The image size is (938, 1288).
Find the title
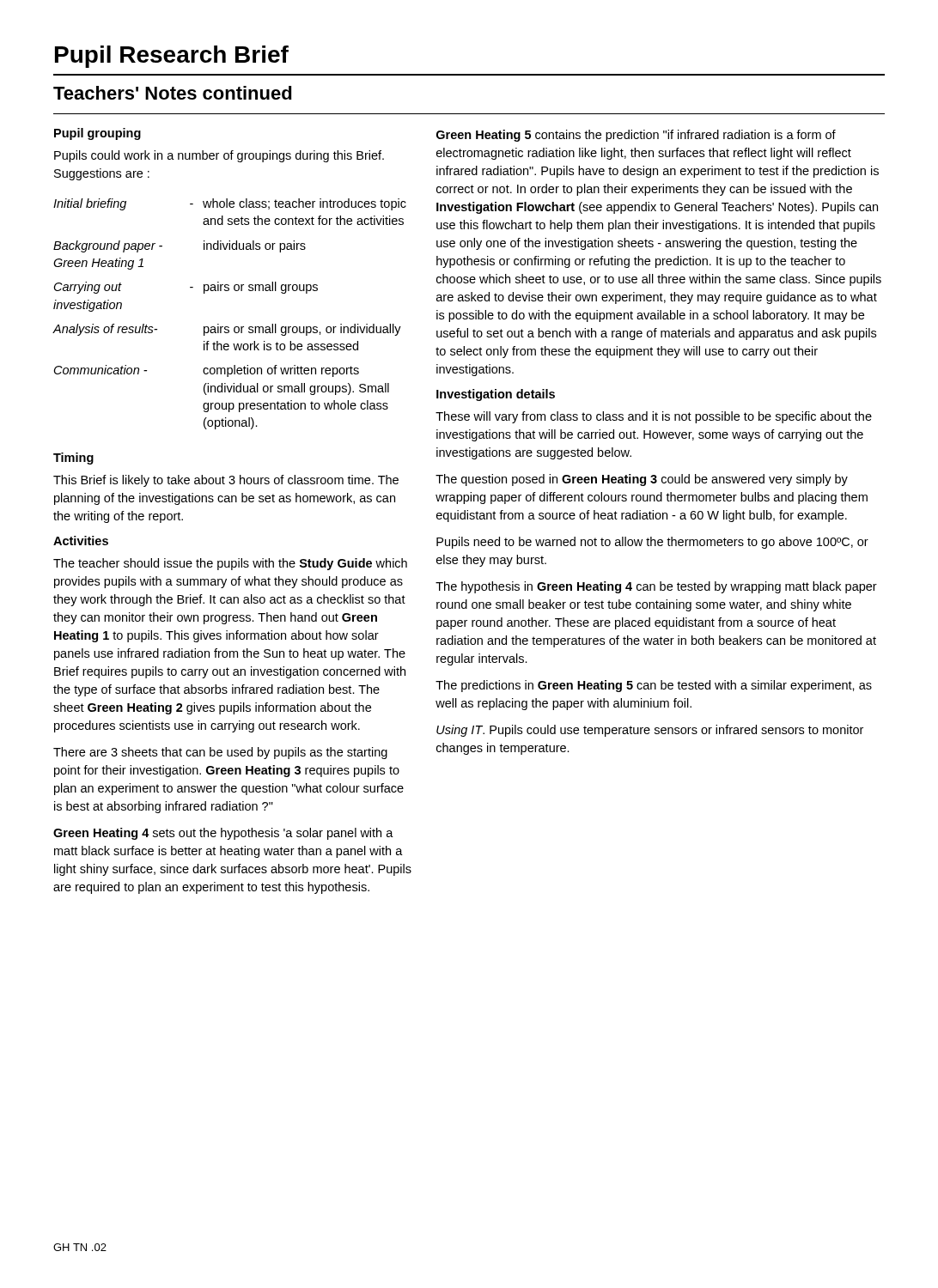point(171,55)
